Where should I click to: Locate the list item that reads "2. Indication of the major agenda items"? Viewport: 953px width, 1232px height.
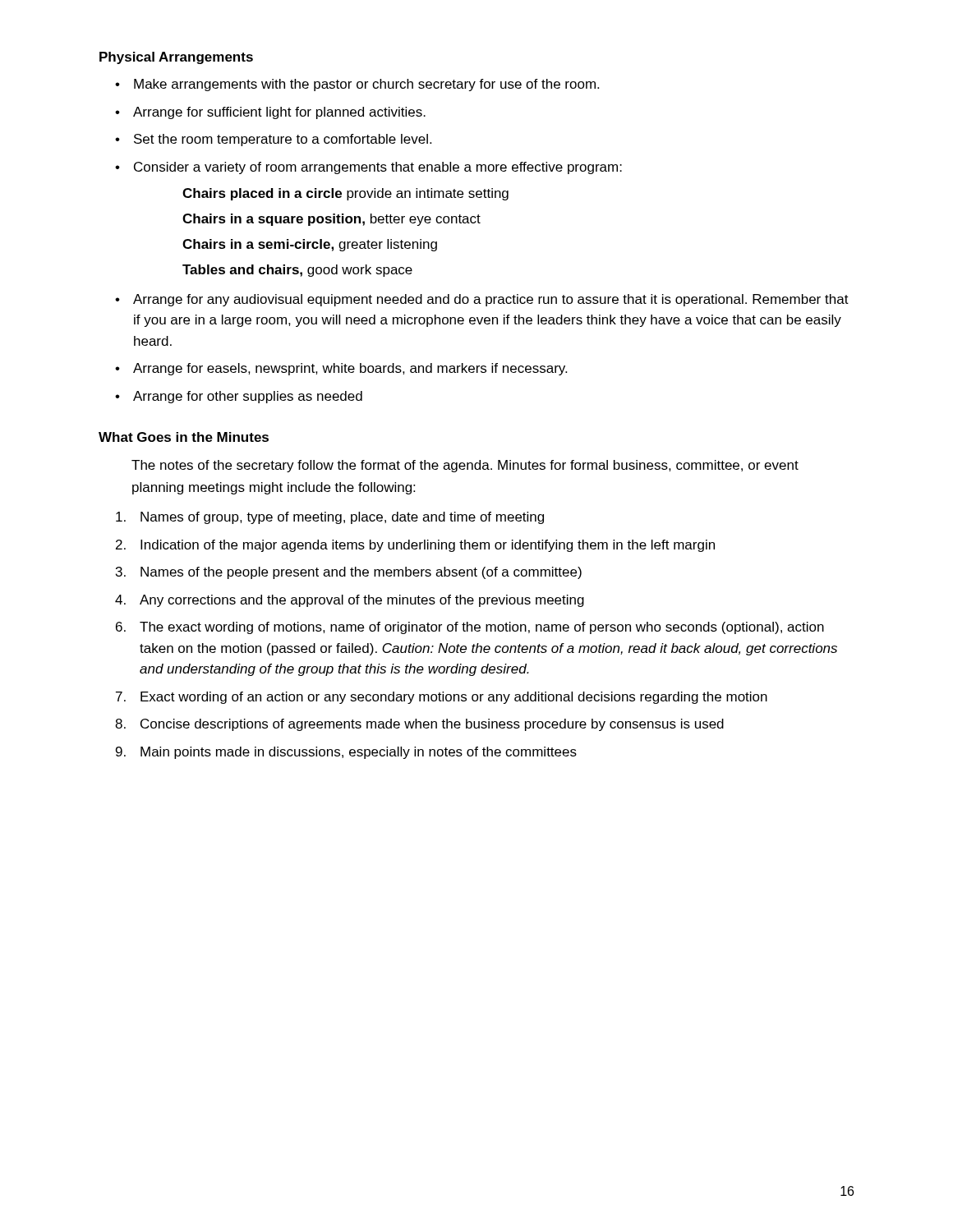click(415, 545)
